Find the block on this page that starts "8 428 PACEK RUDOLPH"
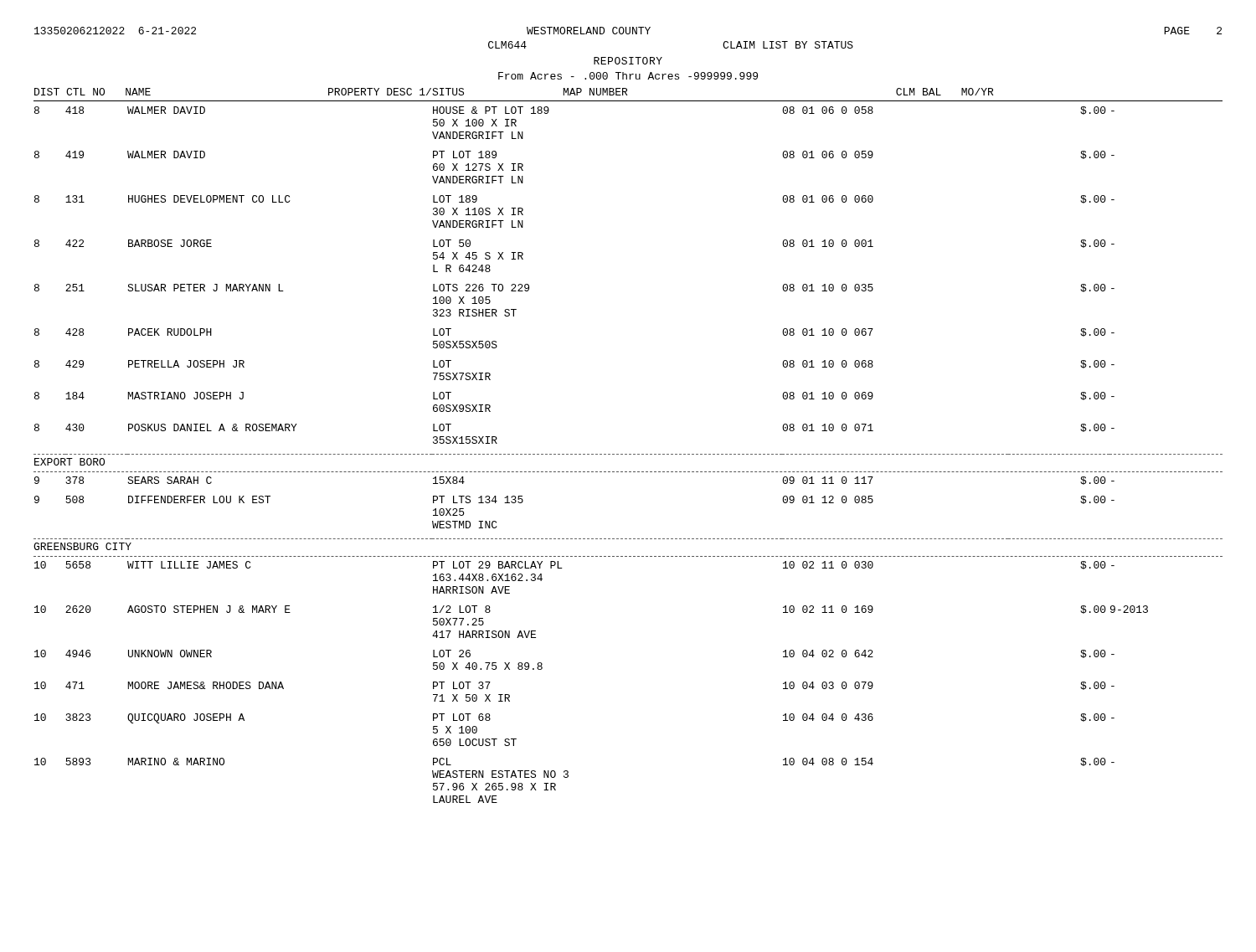1256x952 pixels. tap(75, 333)
